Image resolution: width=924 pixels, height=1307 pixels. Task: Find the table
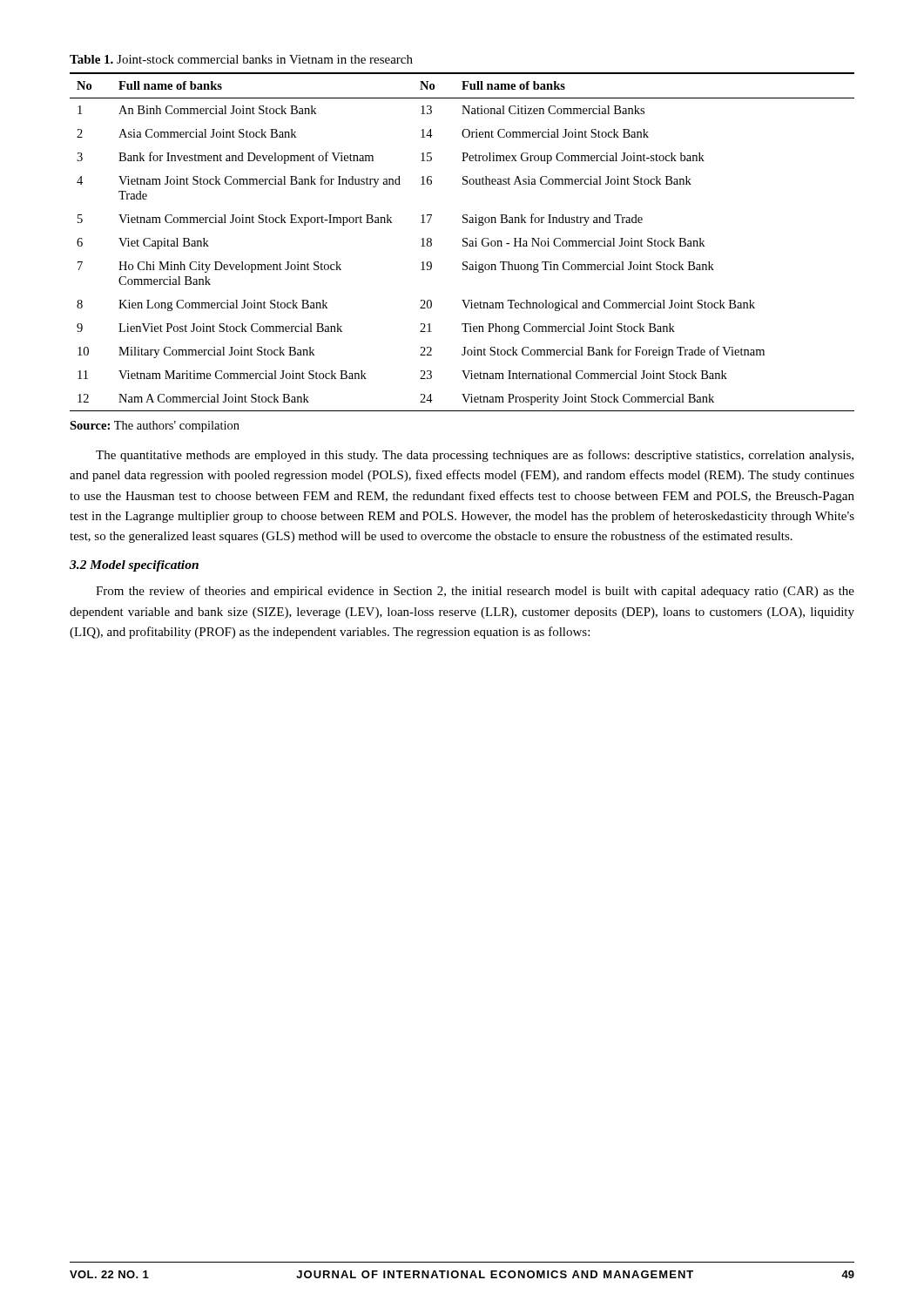[462, 242]
